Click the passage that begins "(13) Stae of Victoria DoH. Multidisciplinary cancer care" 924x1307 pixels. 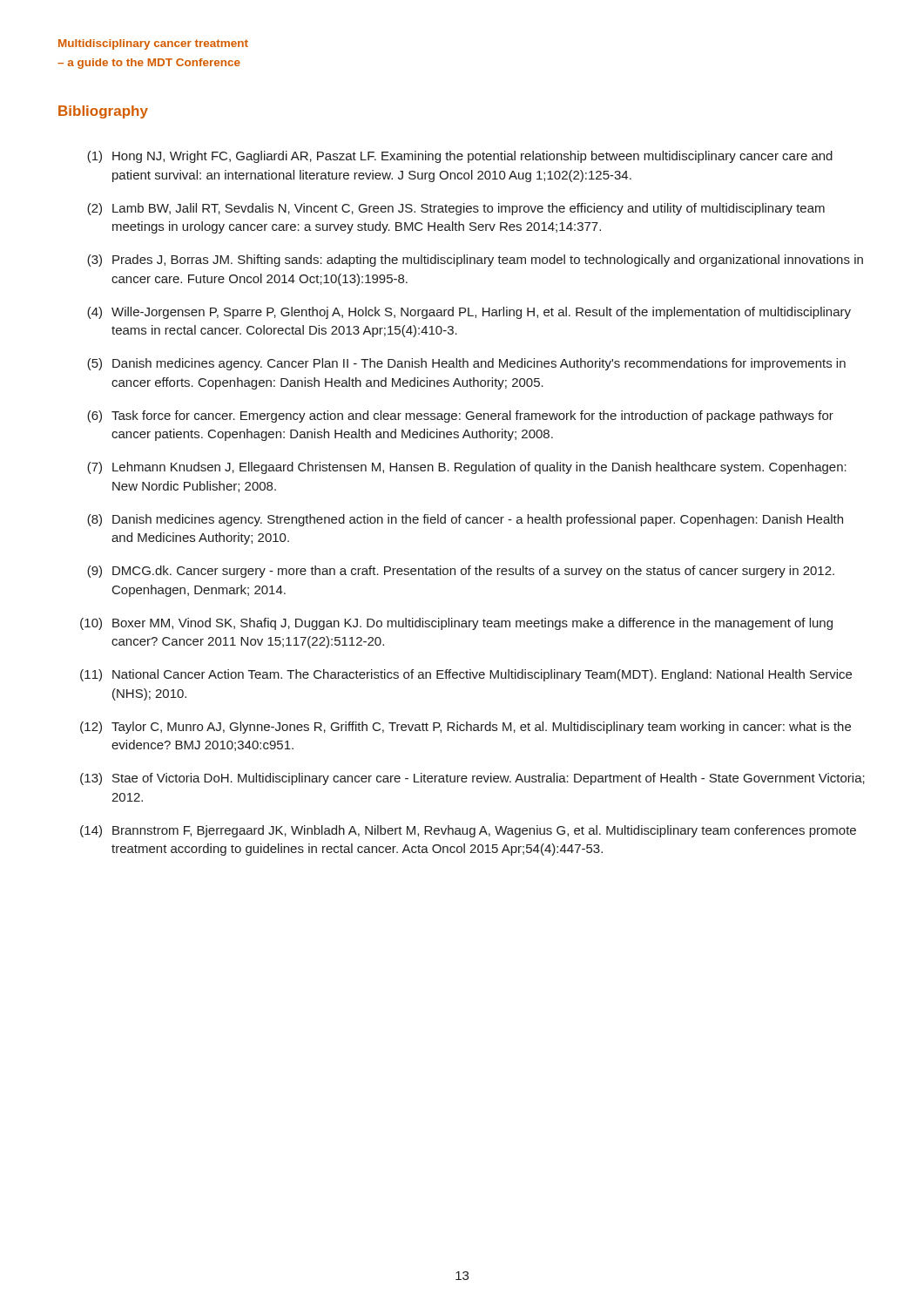pos(462,787)
